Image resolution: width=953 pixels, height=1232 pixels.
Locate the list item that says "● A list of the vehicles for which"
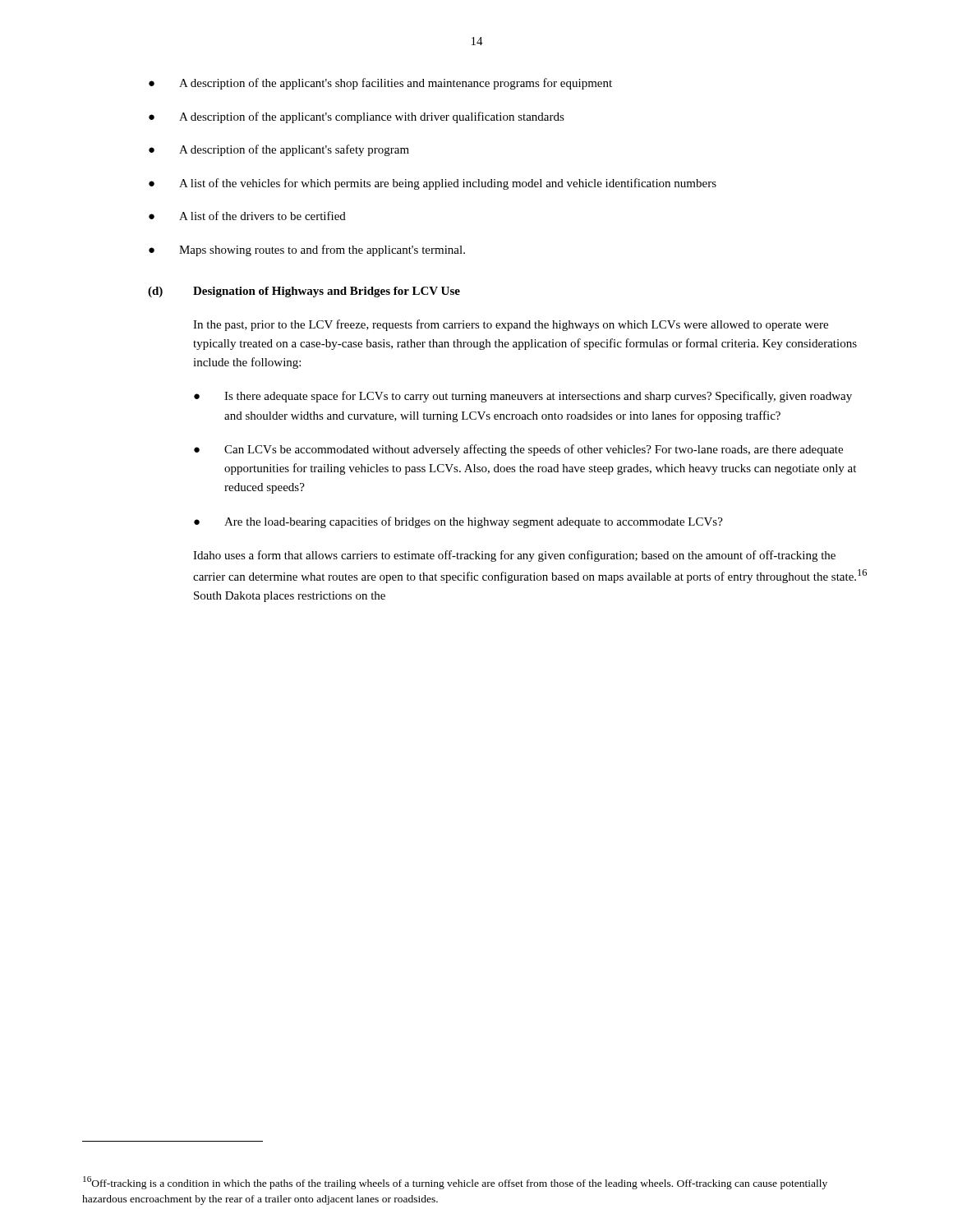coord(509,183)
